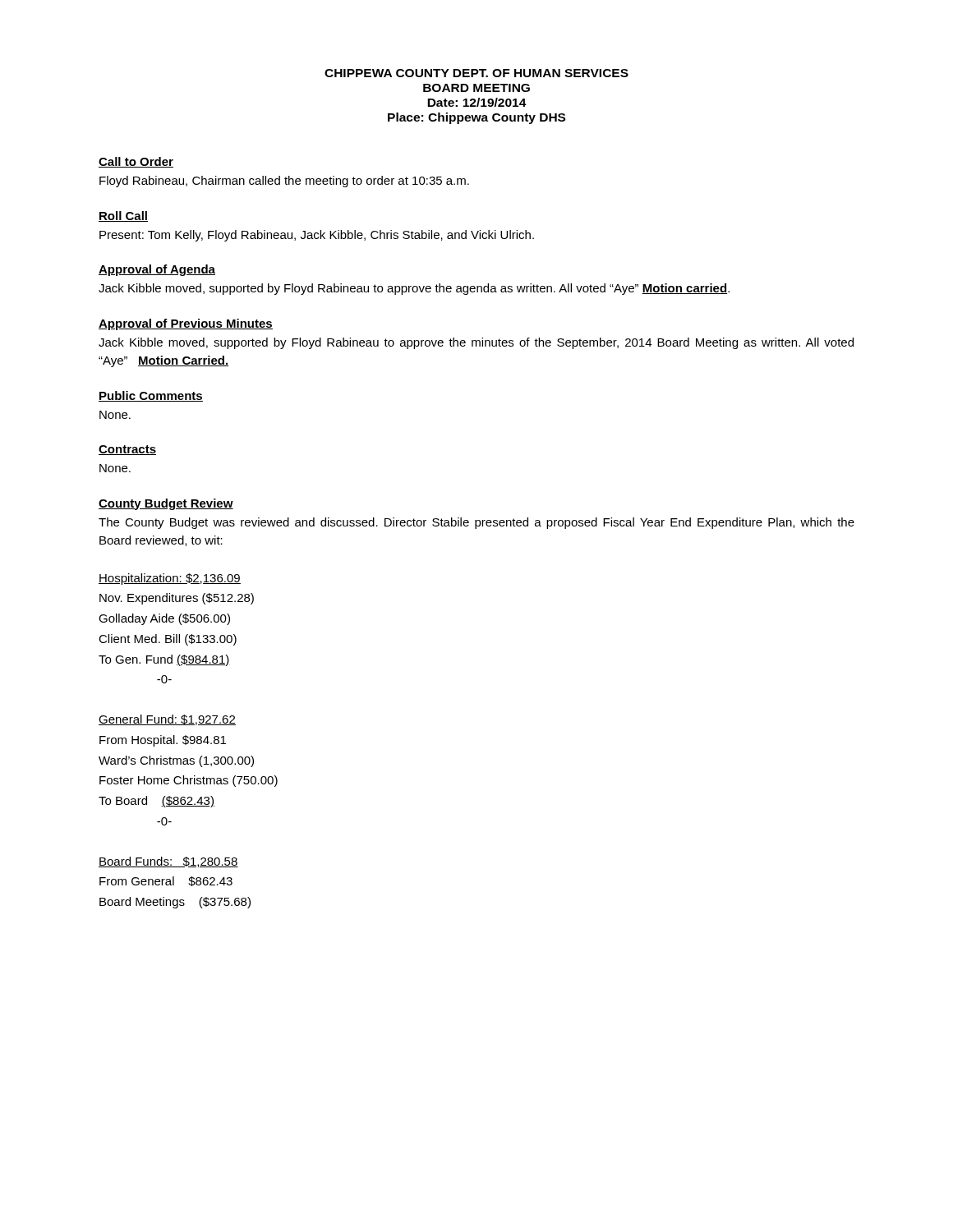953x1232 pixels.
Task: Click on the block starting "Floyd Rabineau, Chairman called the meeting to order"
Action: [476, 181]
